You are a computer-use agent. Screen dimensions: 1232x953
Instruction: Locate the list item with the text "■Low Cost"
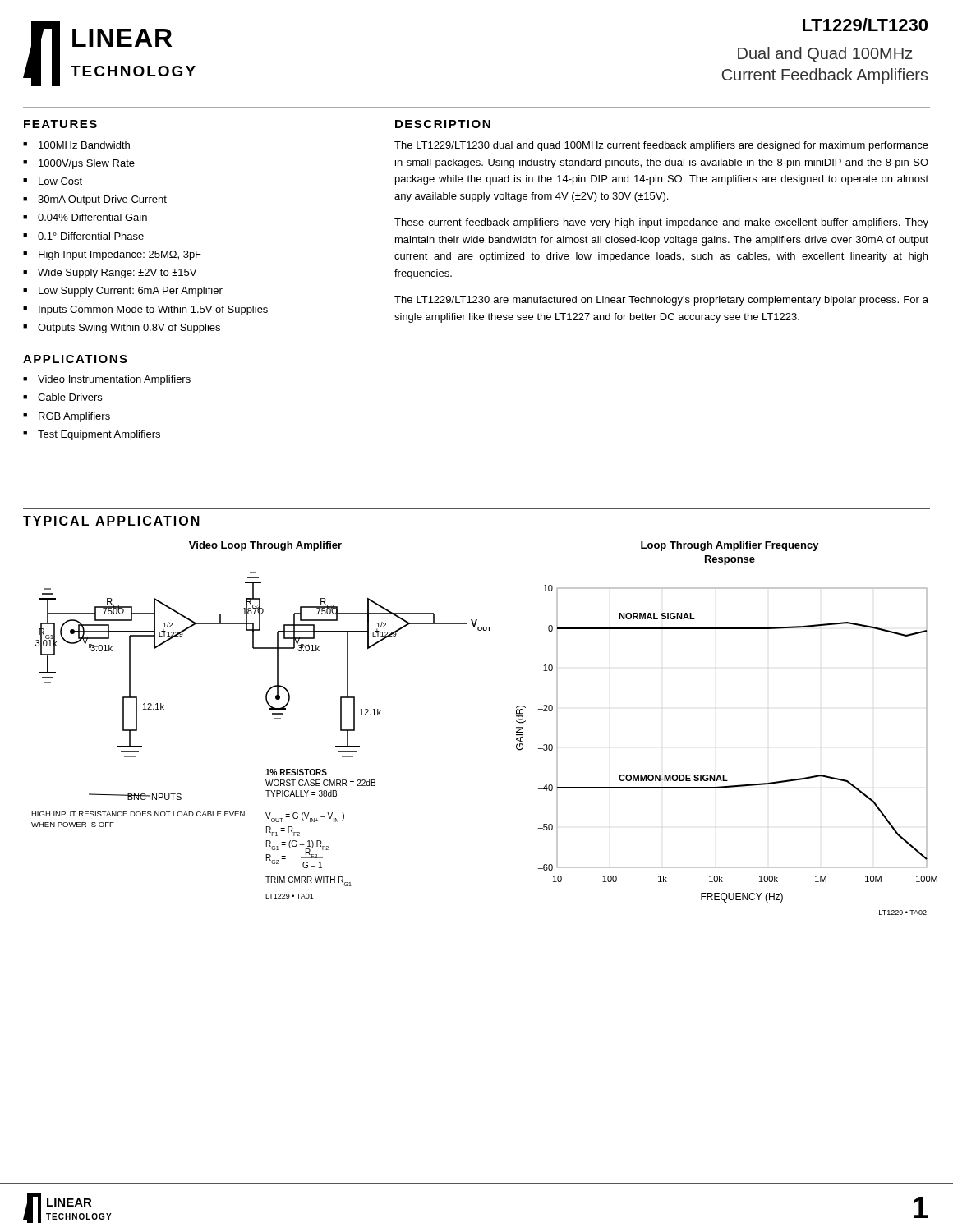pyautogui.click(x=53, y=181)
